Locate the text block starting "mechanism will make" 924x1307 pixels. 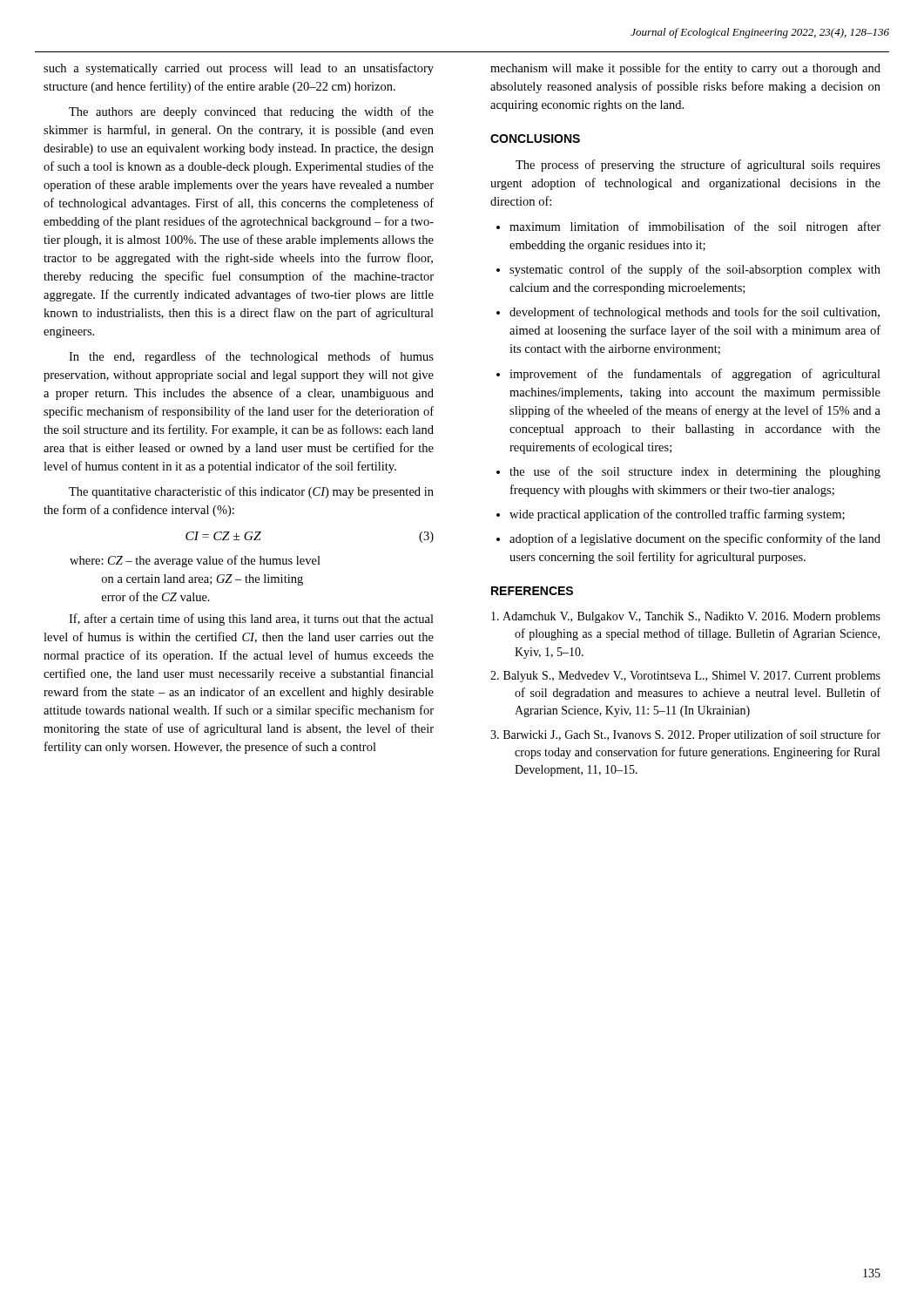(685, 87)
